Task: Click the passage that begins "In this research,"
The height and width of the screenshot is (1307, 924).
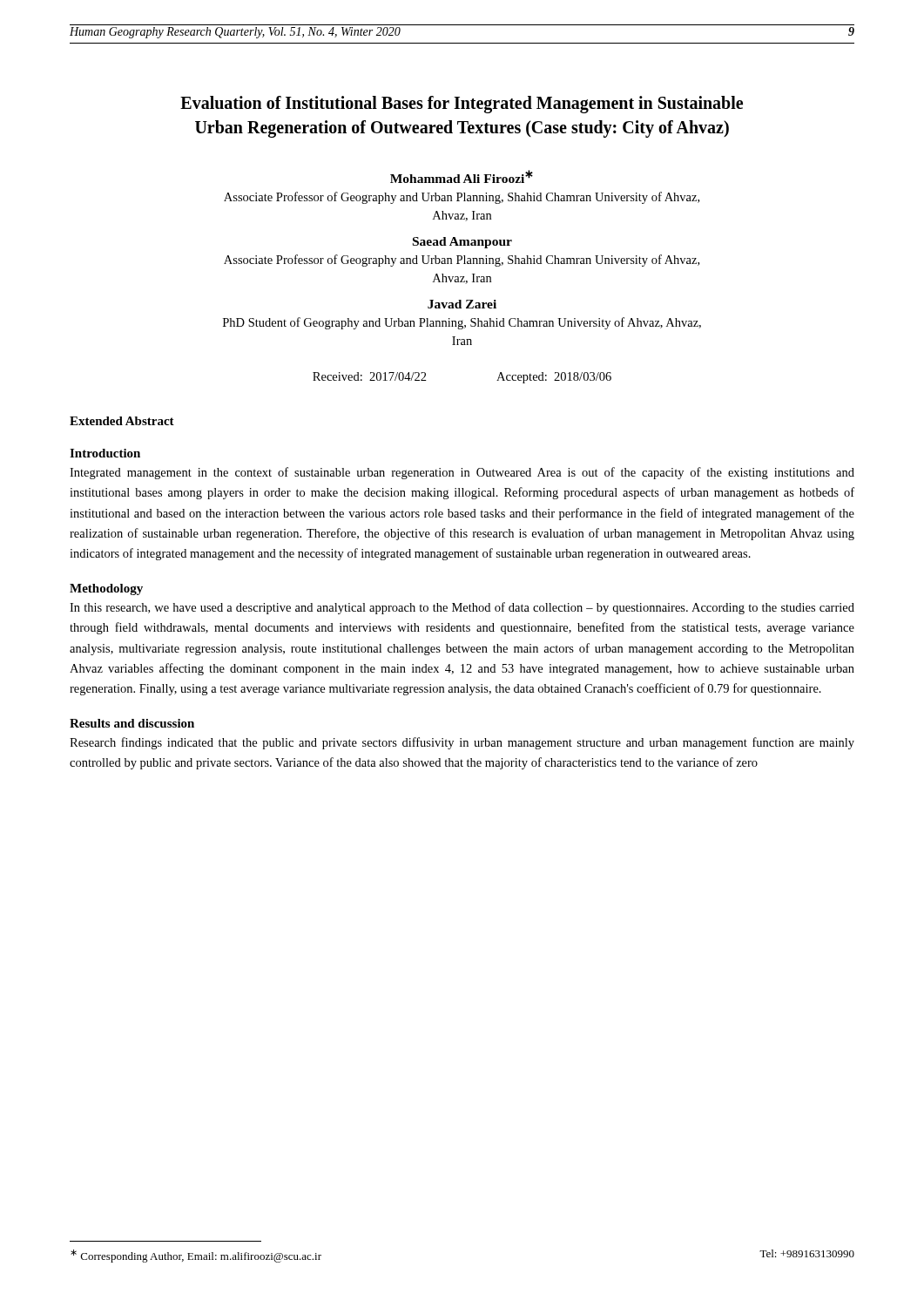Action: click(x=462, y=648)
